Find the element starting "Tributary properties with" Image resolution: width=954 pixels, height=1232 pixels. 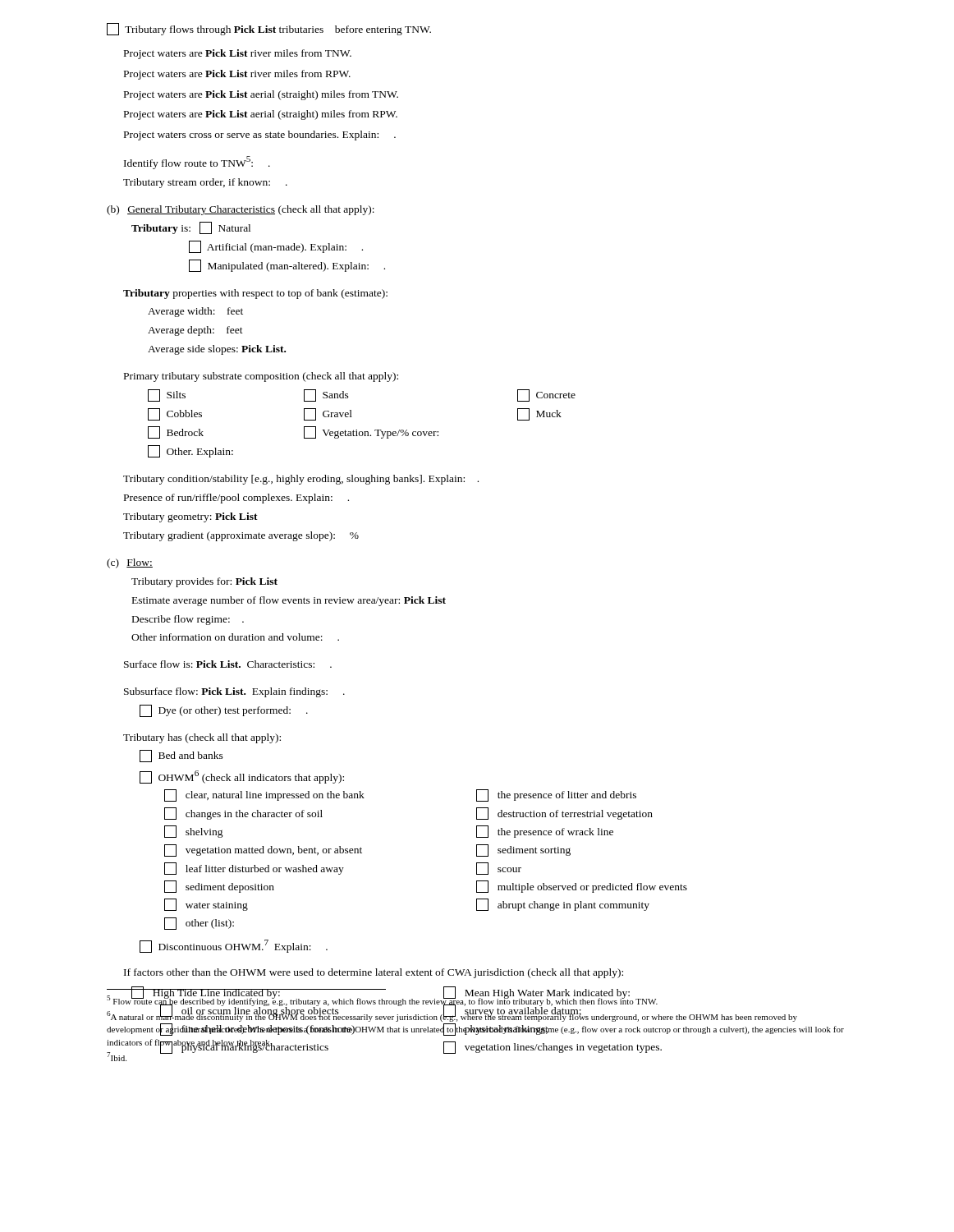[255, 294]
